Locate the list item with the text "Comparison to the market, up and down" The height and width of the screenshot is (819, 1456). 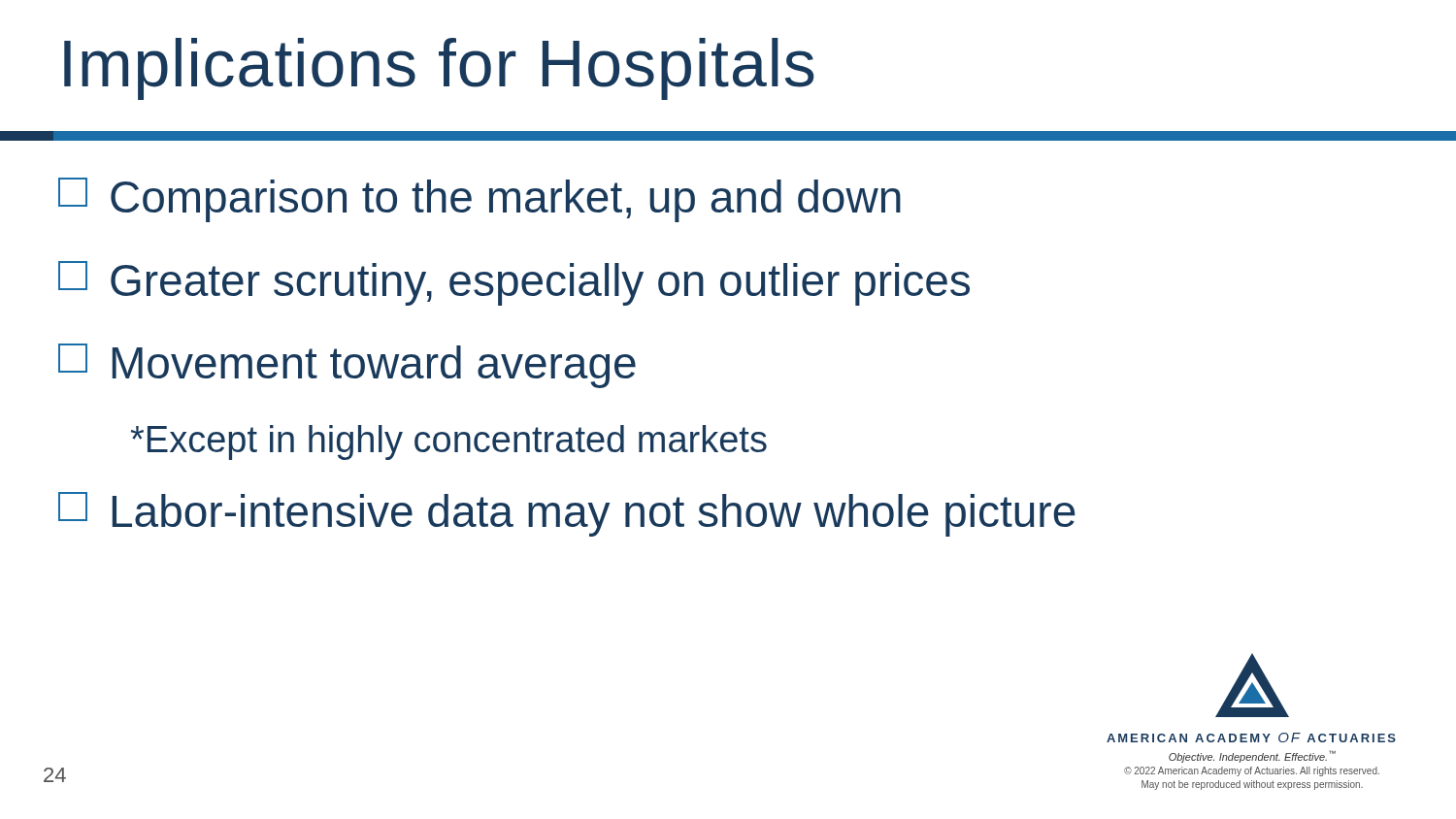481,198
